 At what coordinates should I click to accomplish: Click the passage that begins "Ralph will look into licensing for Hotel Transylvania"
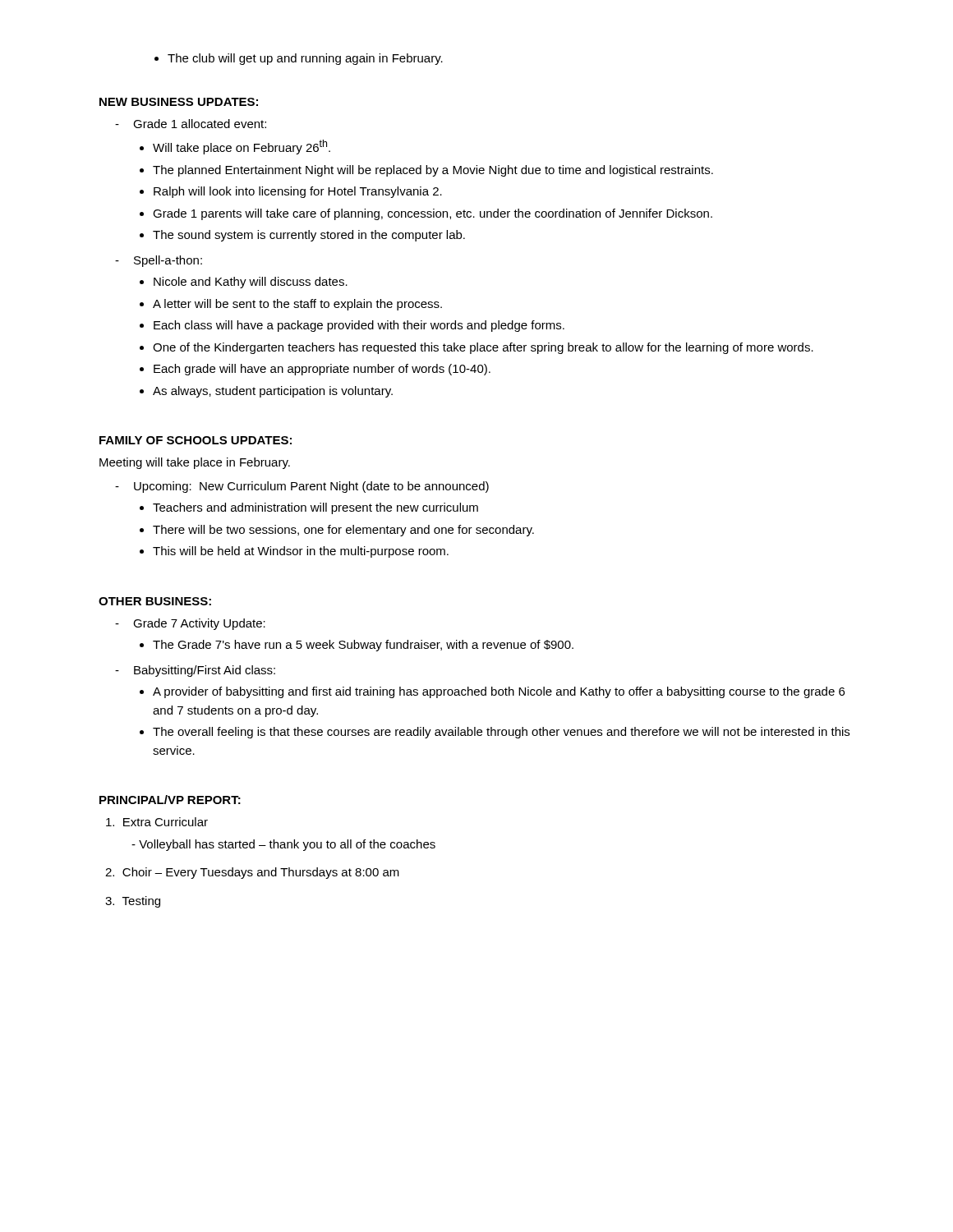click(x=298, y=191)
